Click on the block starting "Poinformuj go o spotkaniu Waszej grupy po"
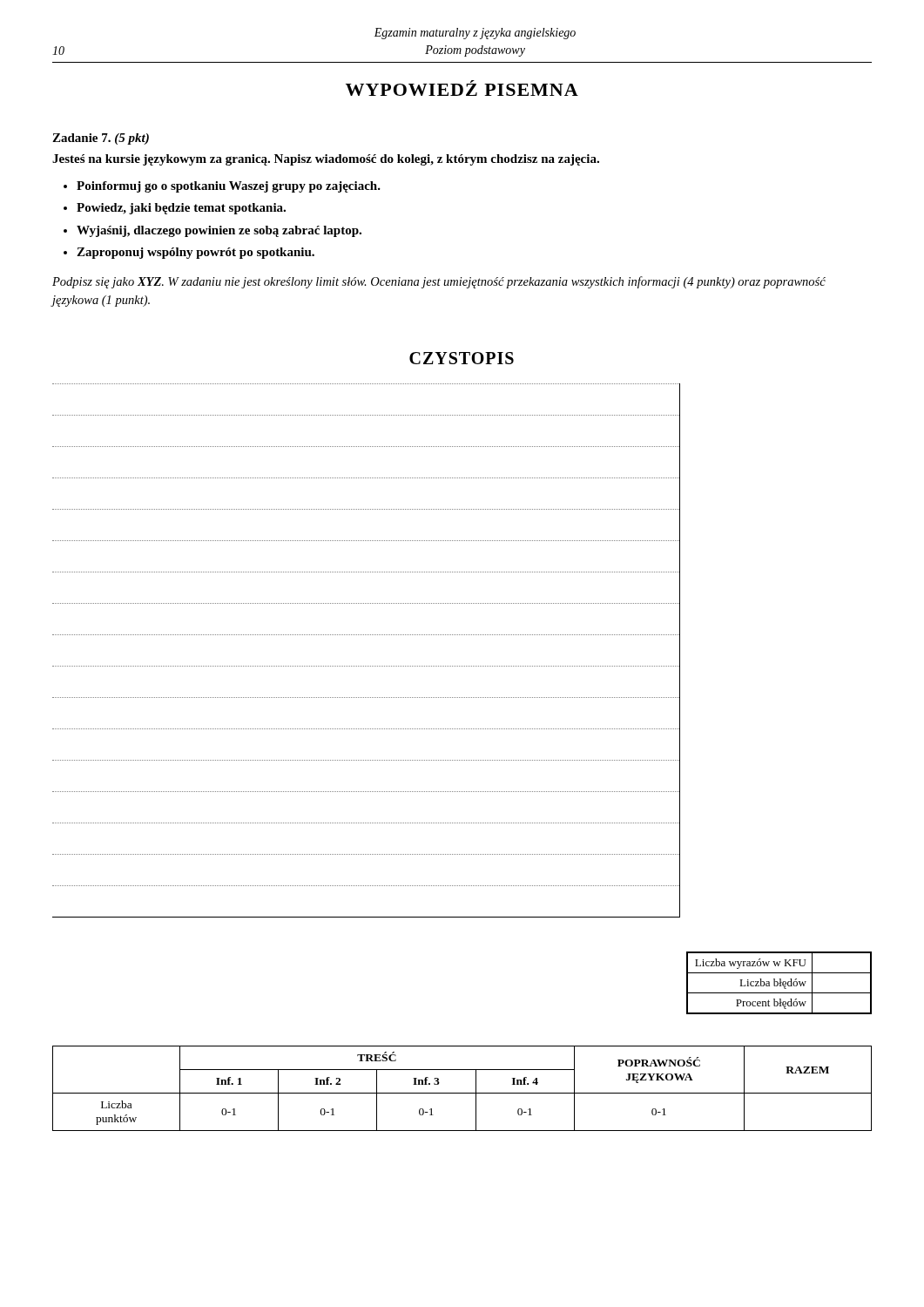This screenshot has height=1307, width=924. (x=229, y=185)
